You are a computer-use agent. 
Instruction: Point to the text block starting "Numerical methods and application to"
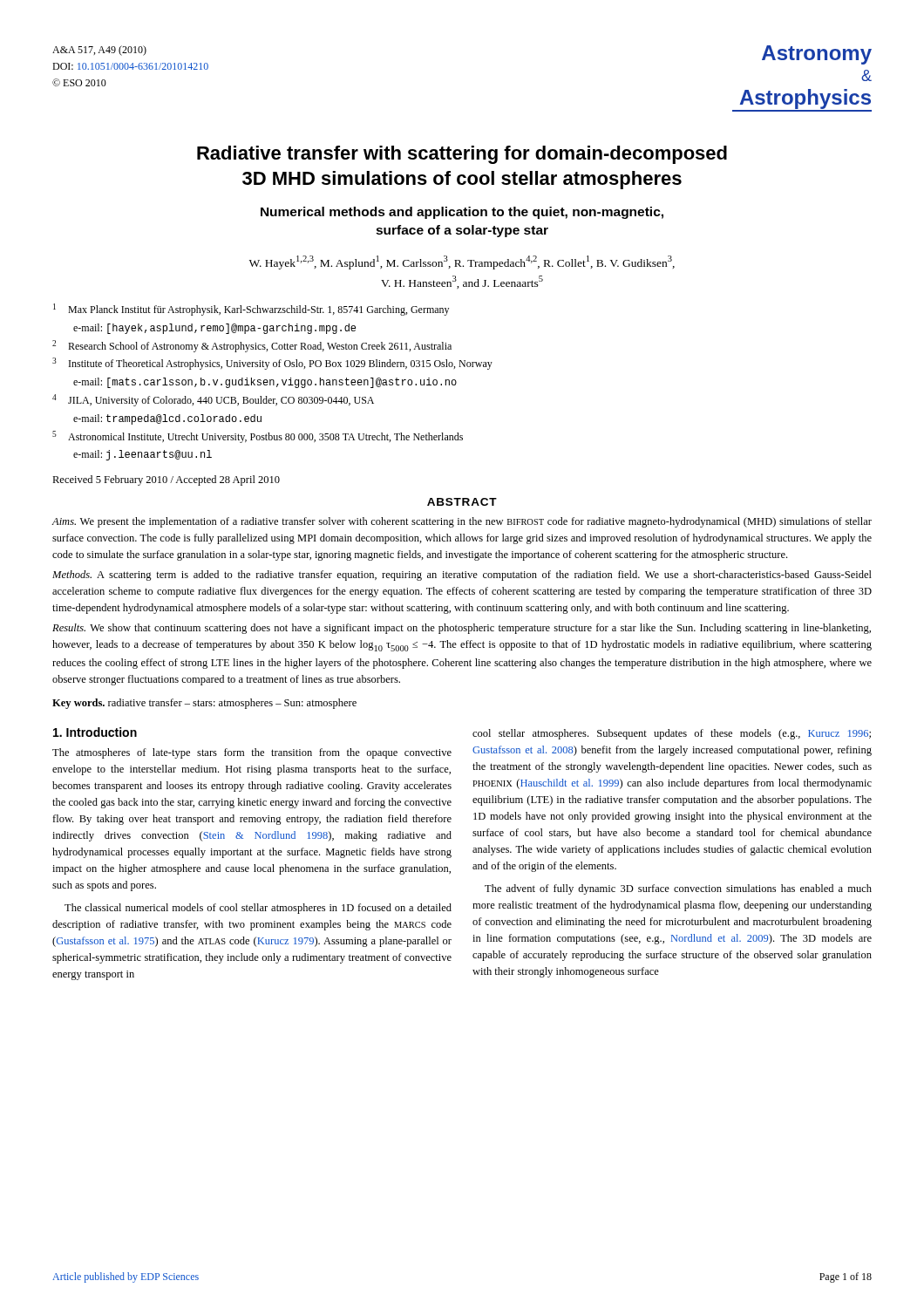(x=462, y=222)
